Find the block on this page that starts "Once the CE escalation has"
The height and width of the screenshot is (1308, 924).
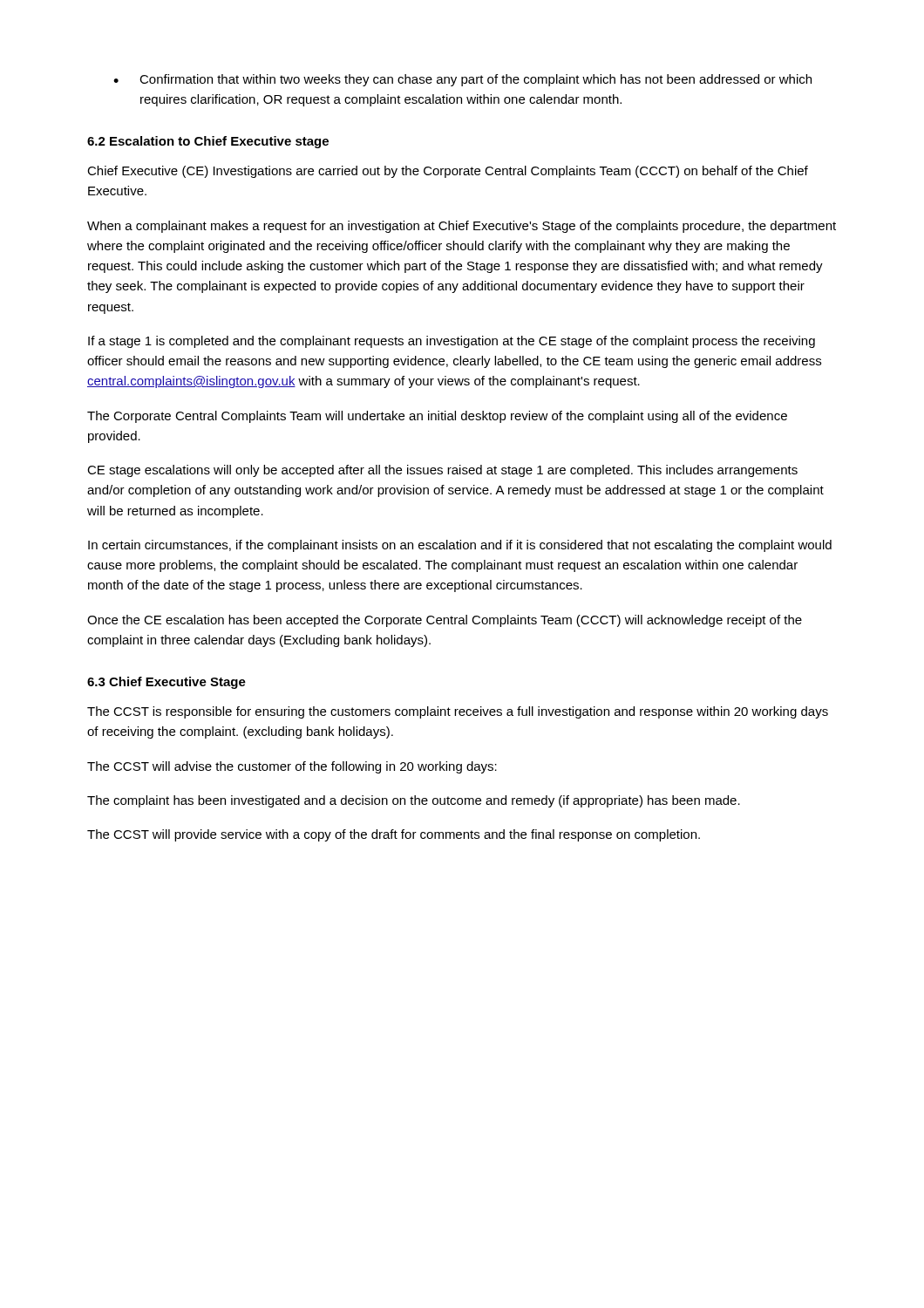(445, 629)
